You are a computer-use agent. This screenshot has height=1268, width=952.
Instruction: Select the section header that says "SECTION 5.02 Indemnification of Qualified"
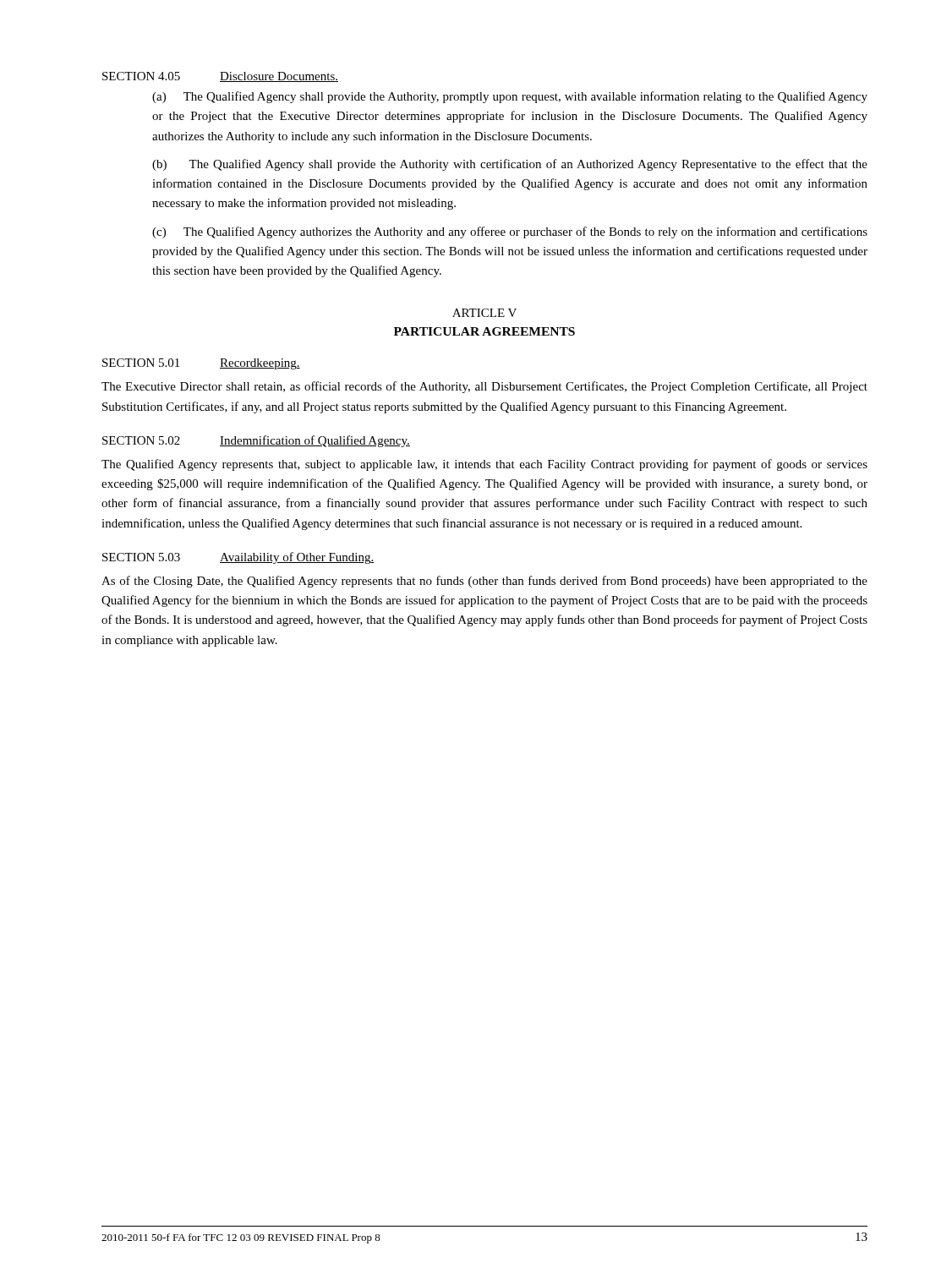256,441
